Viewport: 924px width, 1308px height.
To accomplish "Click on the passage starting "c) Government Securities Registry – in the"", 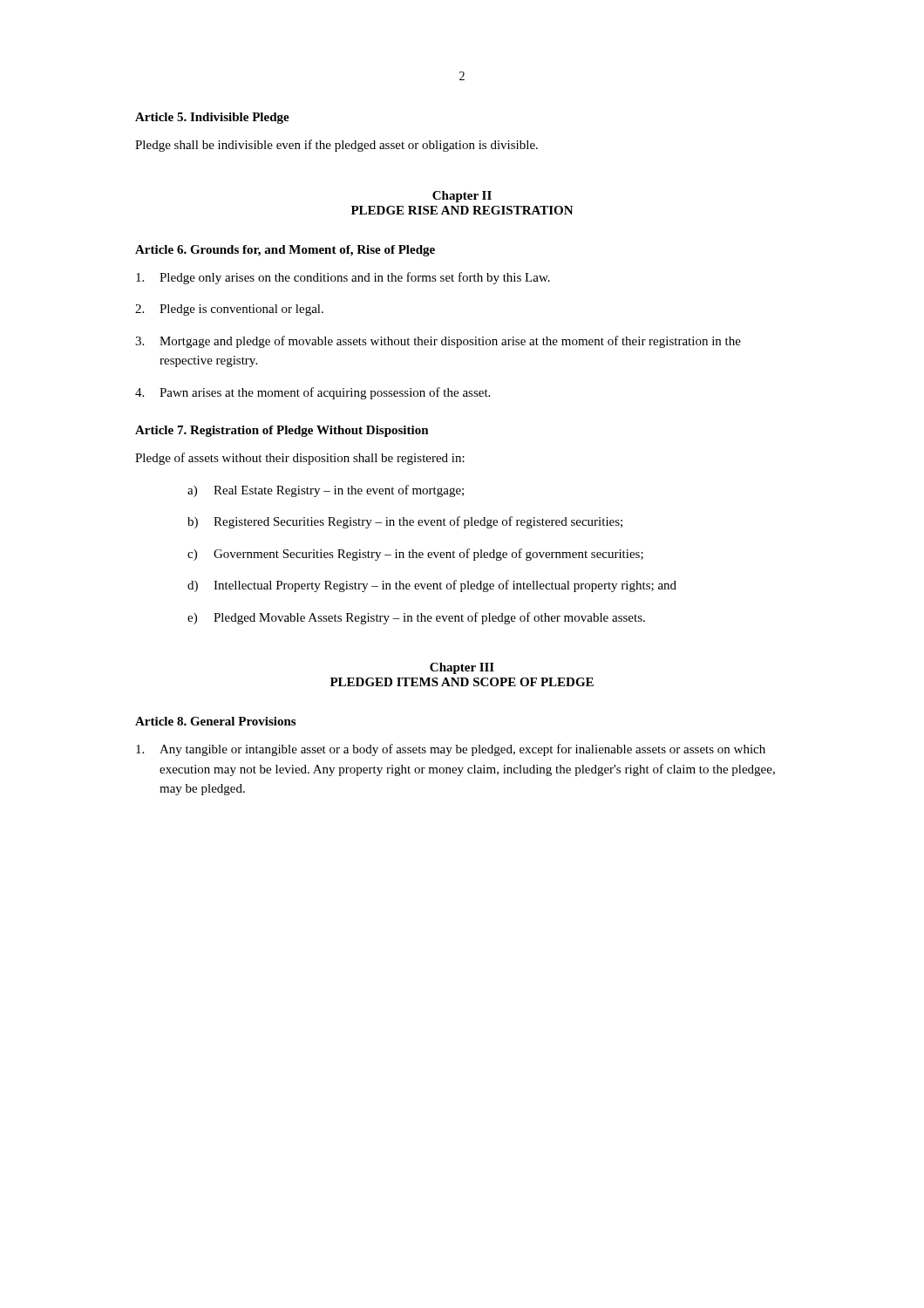I will 488,554.
